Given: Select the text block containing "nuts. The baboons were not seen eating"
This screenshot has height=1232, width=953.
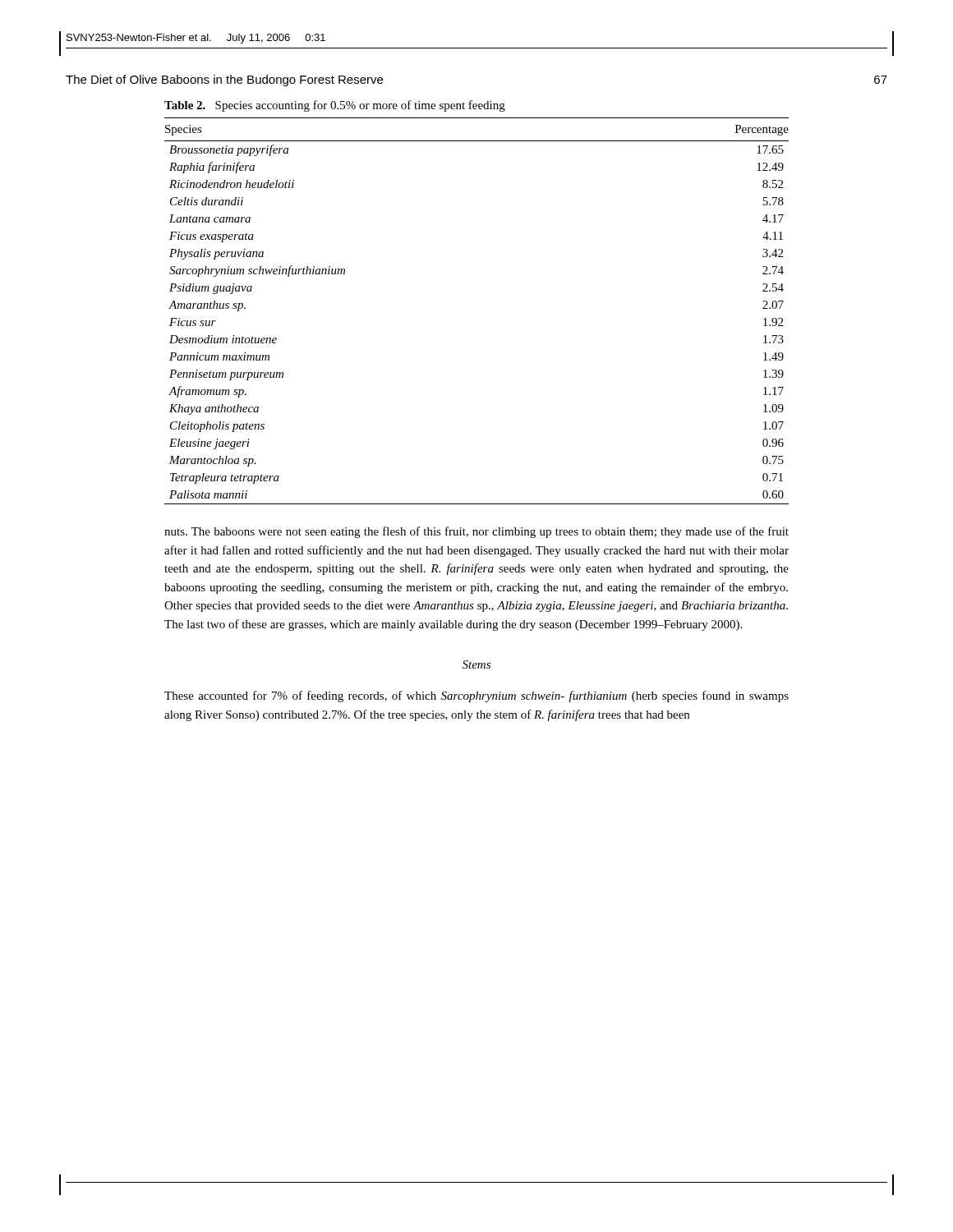Looking at the screenshot, I should tap(476, 578).
